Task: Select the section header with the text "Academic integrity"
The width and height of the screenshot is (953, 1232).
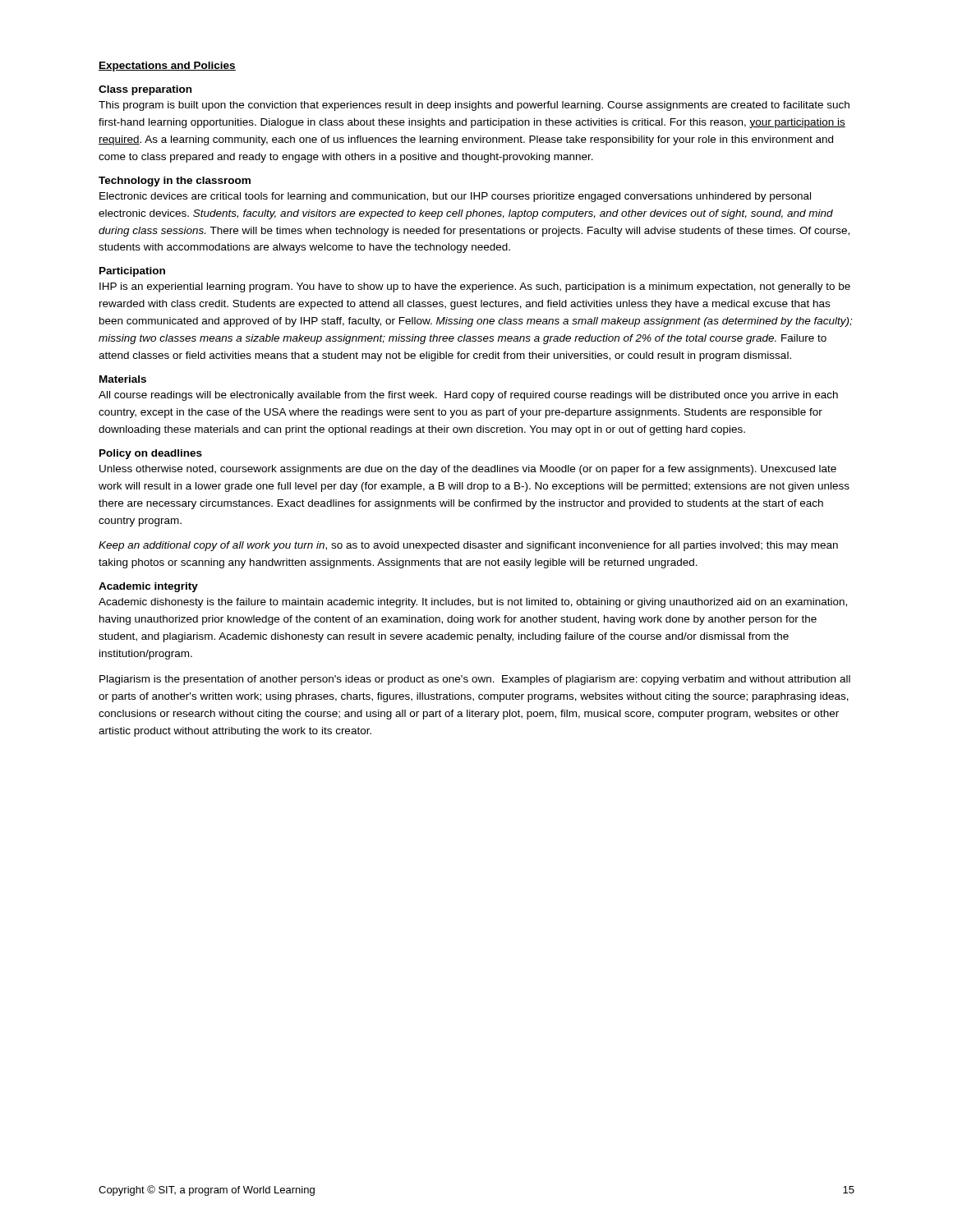Action: click(148, 586)
